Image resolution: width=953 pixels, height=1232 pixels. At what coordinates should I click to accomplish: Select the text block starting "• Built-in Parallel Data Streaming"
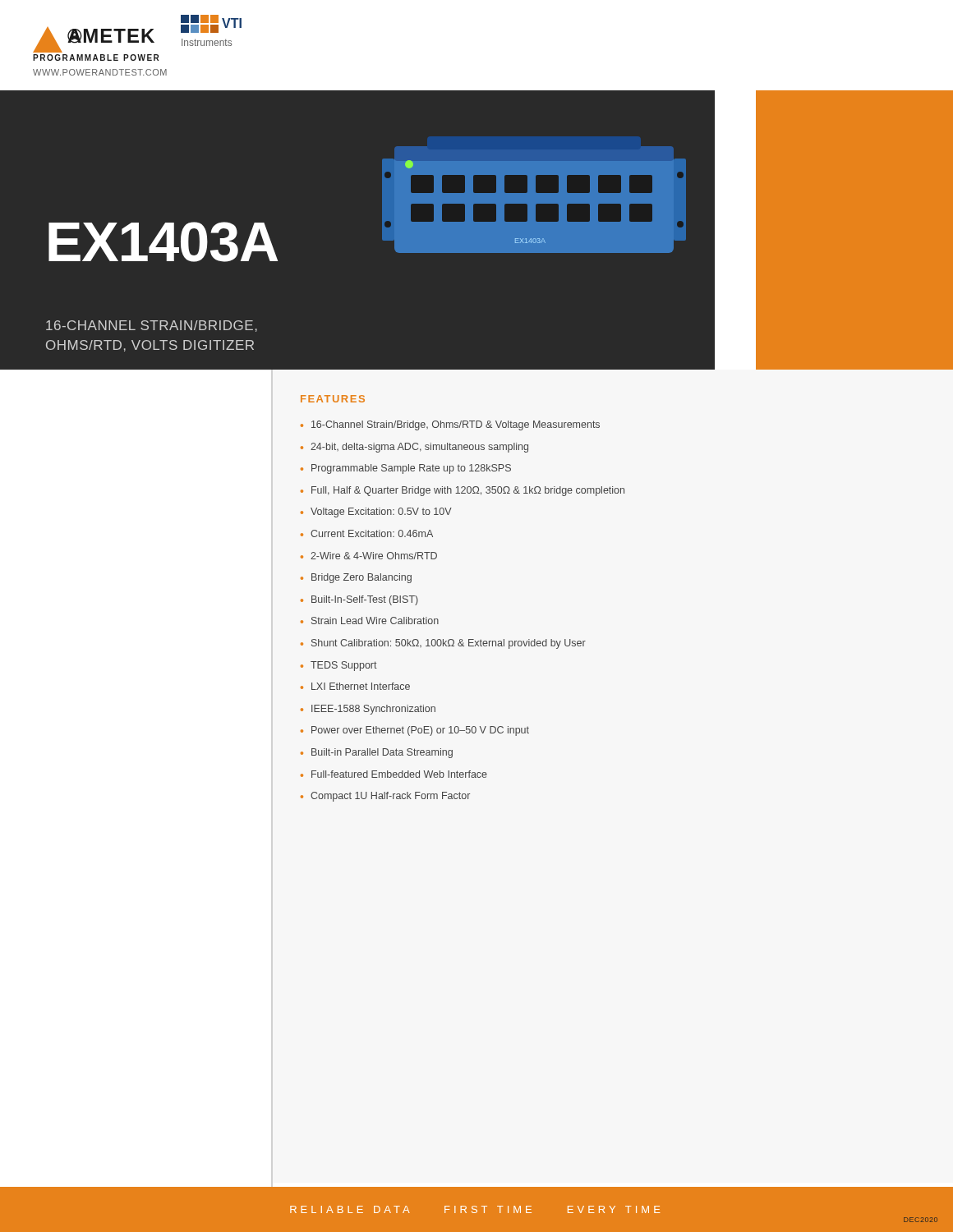[377, 754]
